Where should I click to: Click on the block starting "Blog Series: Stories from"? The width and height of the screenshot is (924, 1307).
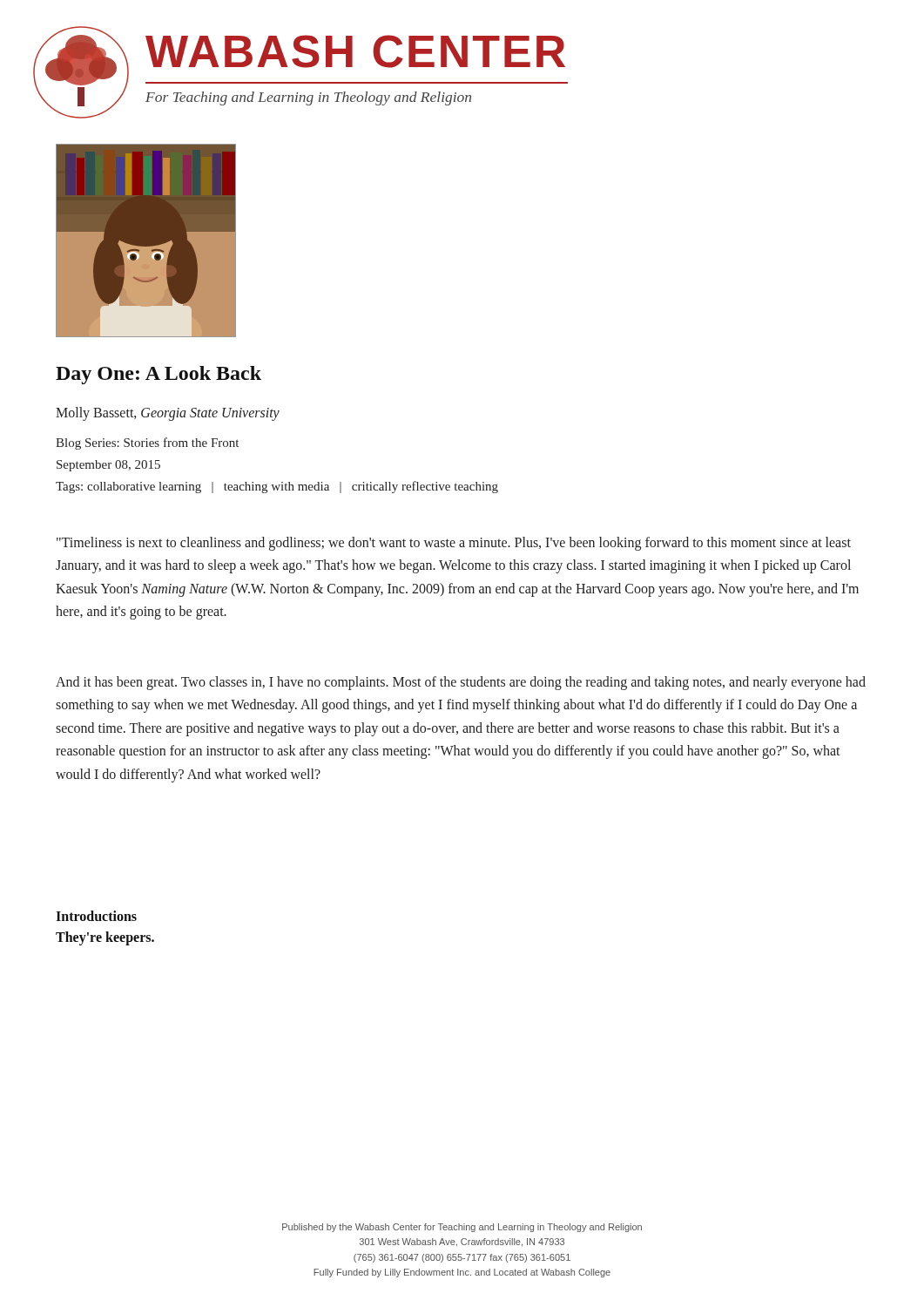[147, 444]
